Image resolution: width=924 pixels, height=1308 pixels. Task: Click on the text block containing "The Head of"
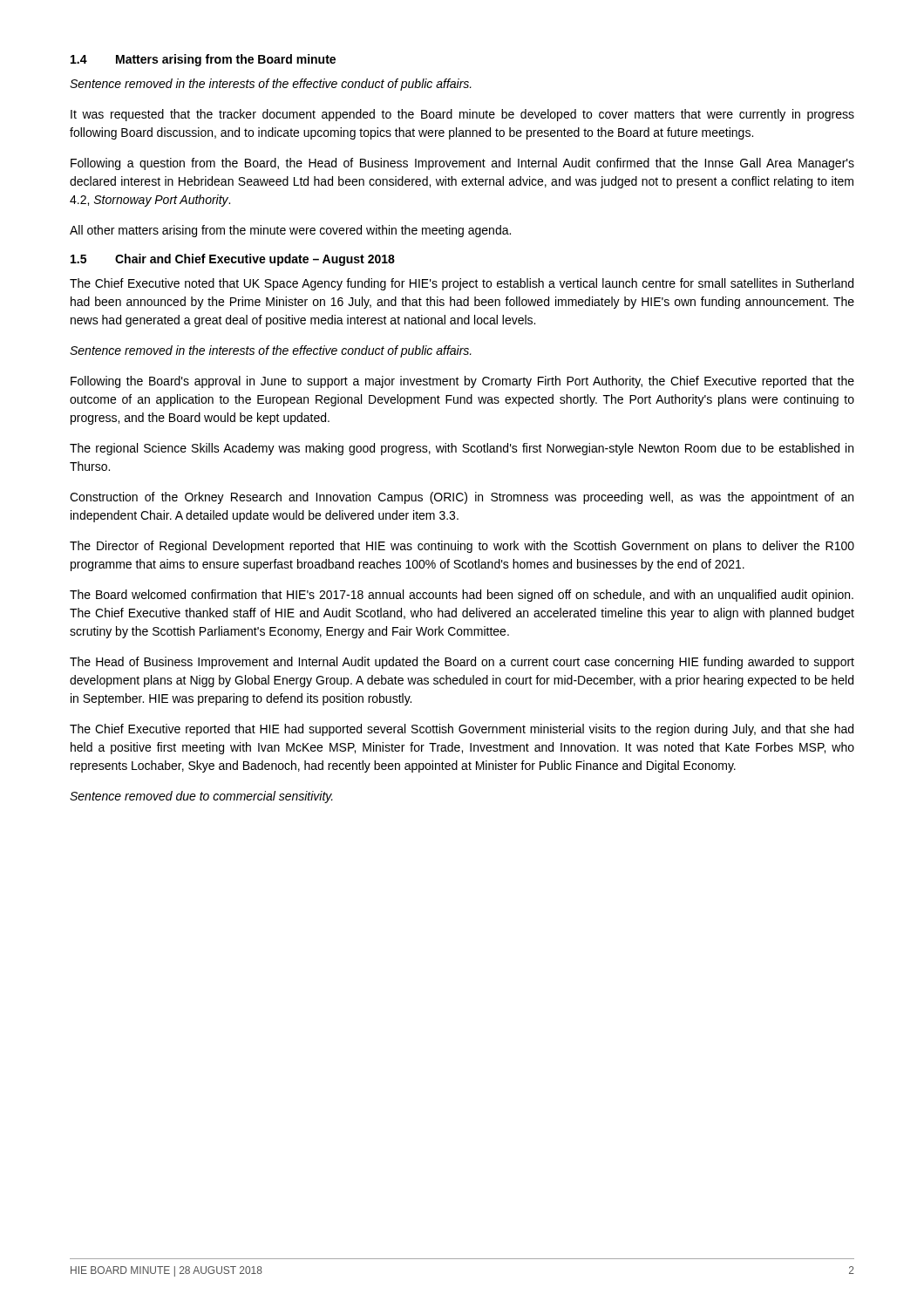click(x=462, y=680)
